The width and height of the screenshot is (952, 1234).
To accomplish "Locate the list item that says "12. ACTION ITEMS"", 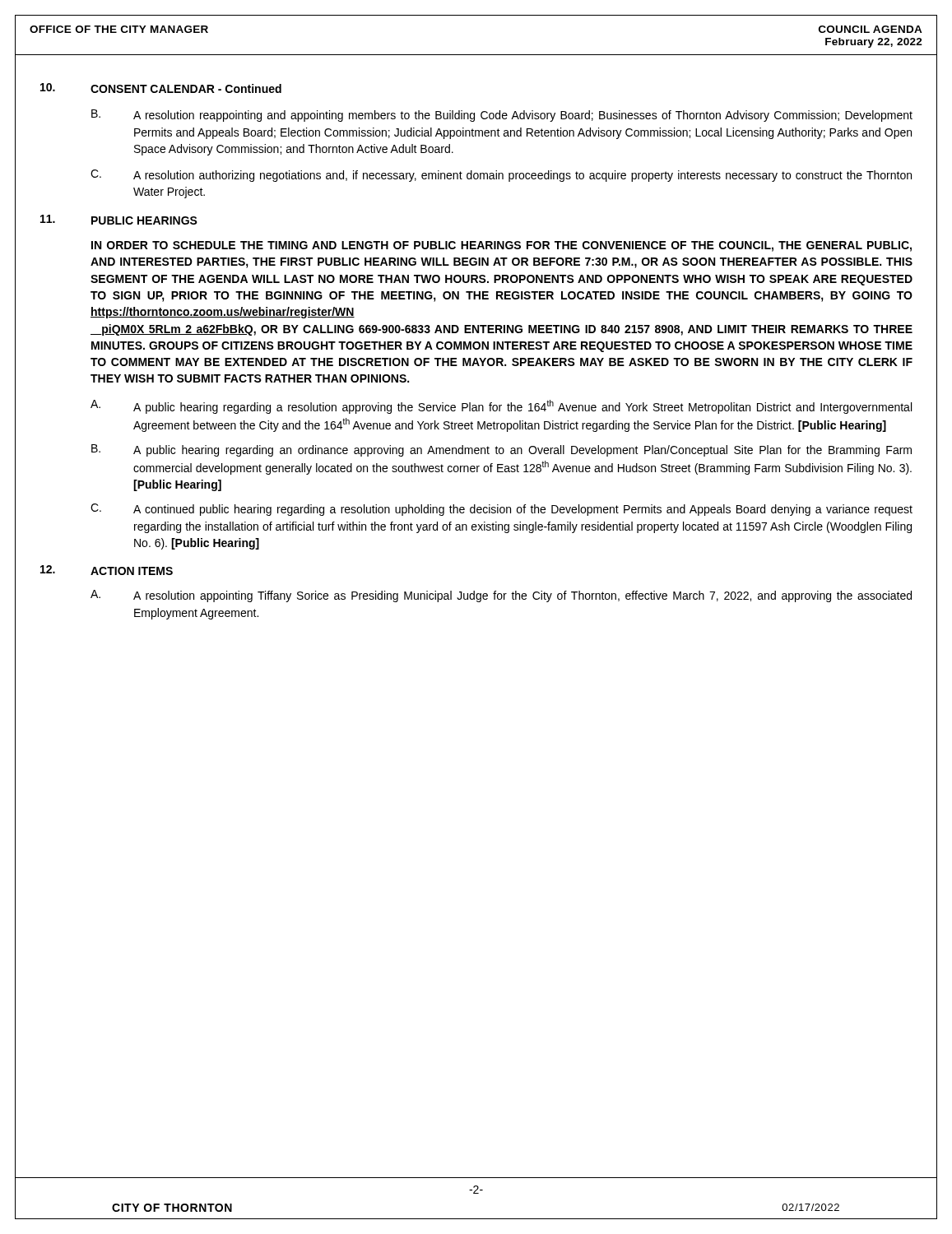I will (107, 570).
